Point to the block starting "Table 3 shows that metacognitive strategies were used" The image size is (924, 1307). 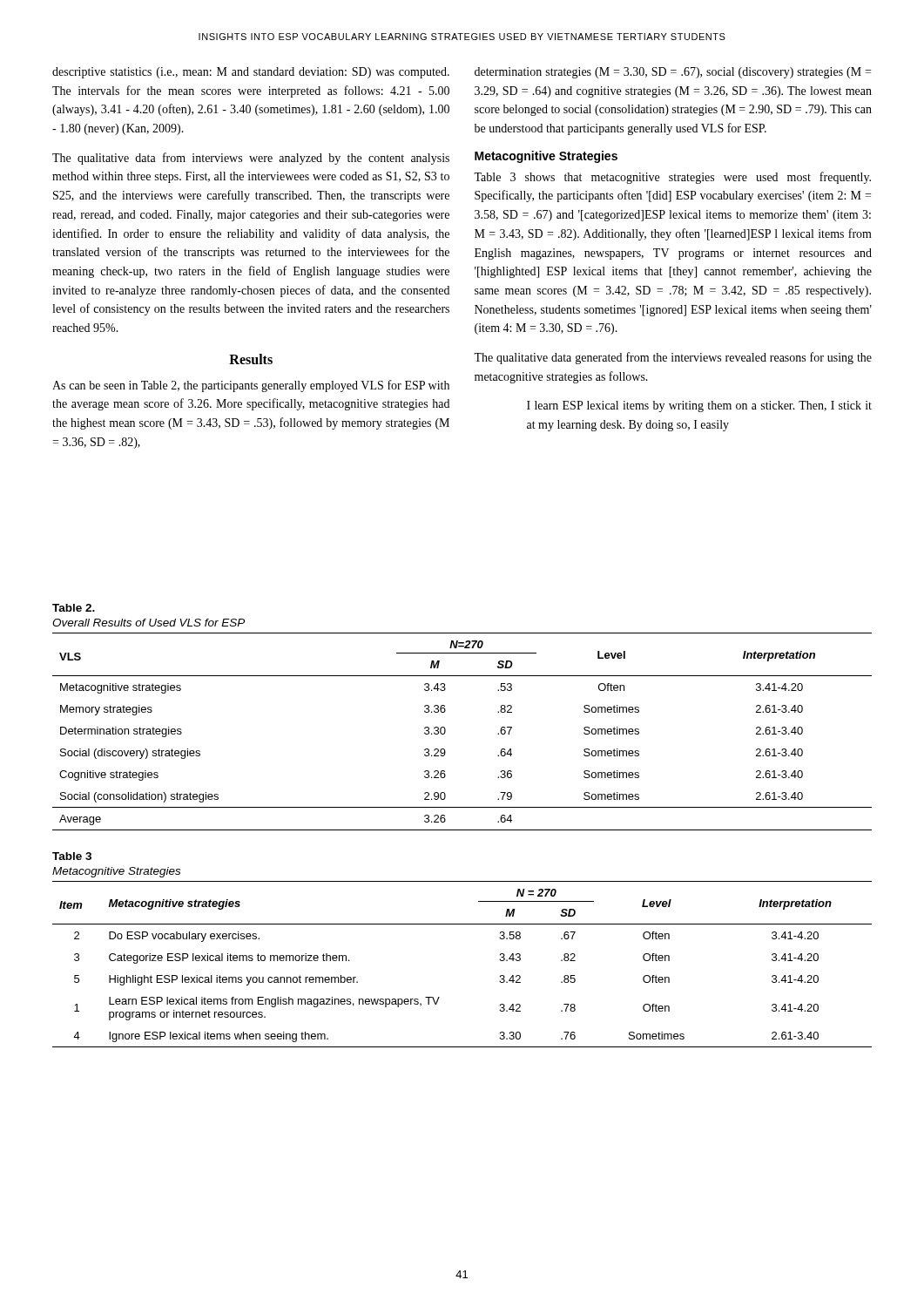click(673, 253)
